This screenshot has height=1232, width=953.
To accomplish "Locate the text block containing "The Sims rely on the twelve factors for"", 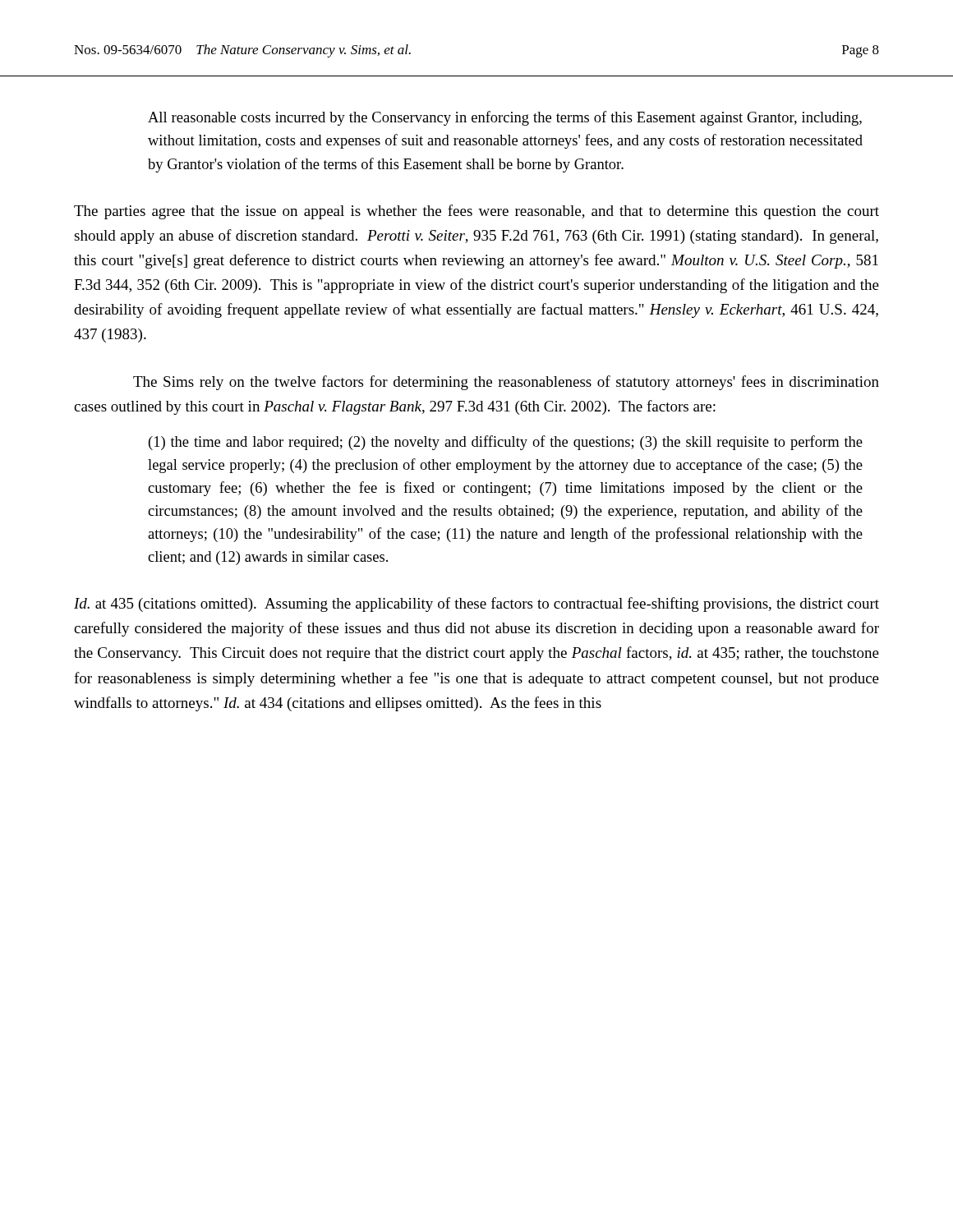I will pos(476,394).
